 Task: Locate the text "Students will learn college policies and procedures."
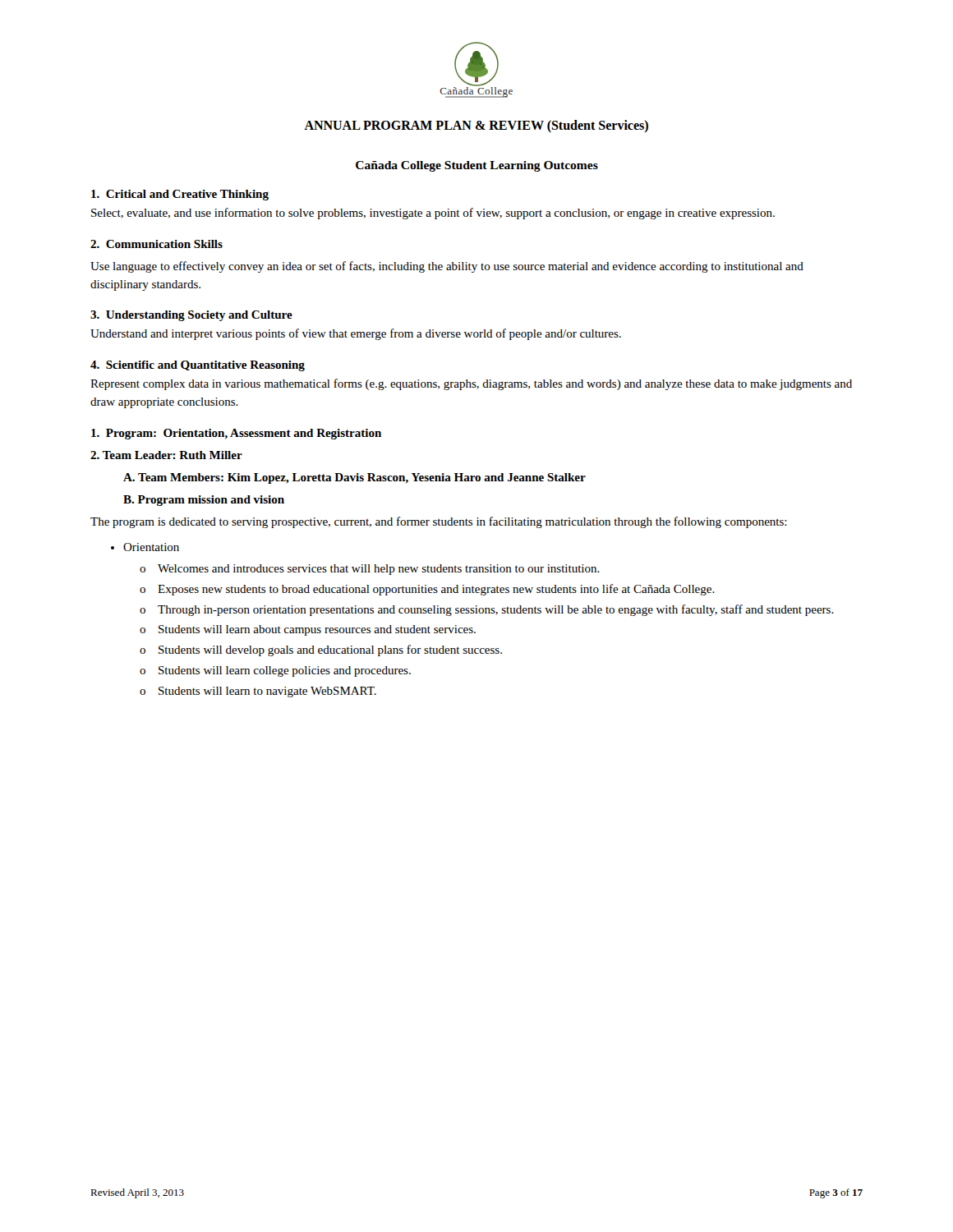pyautogui.click(x=285, y=670)
